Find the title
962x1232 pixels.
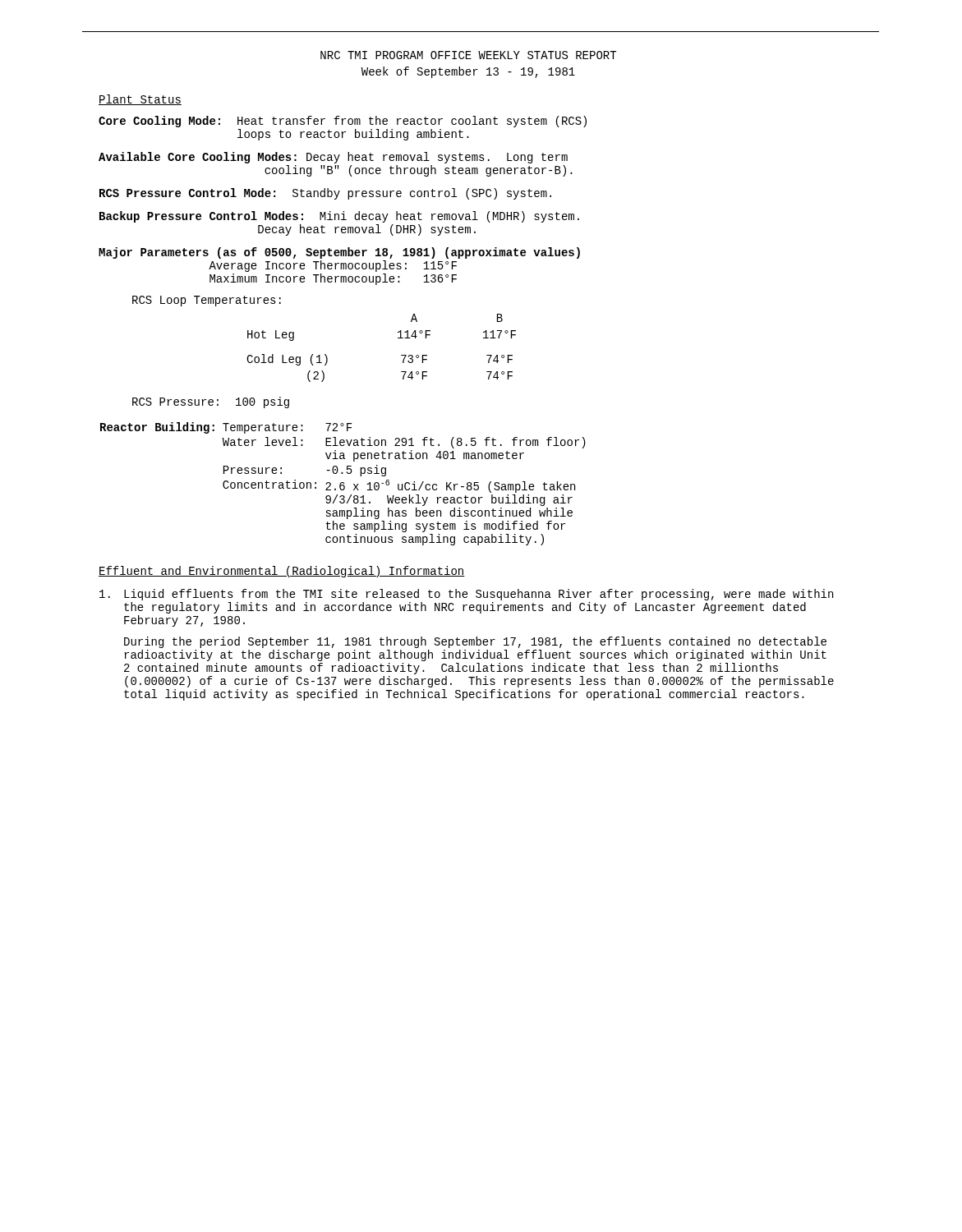[x=468, y=72]
